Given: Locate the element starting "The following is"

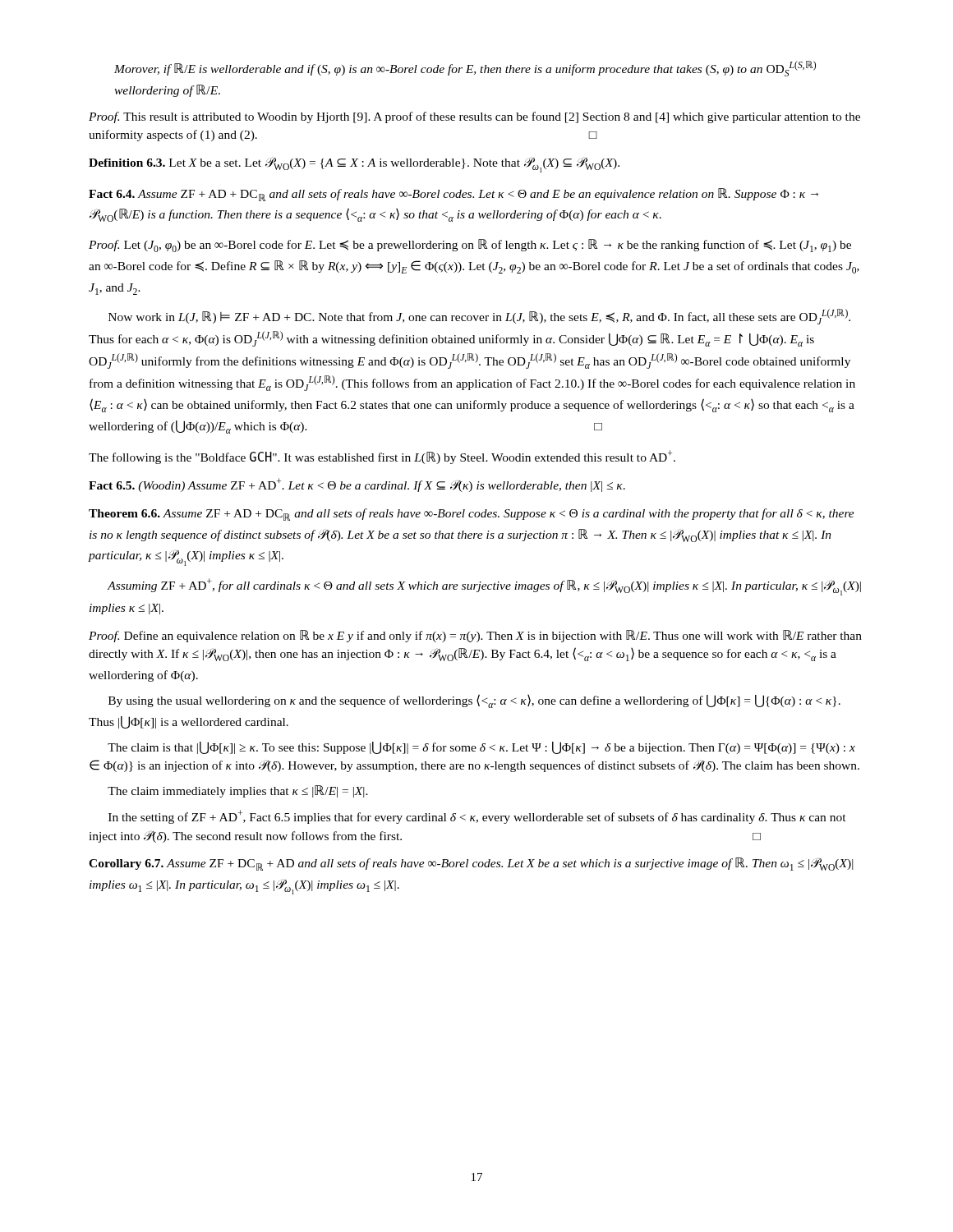Looking at the screenshot, I should pyautogui.click(x=476, y=457).
